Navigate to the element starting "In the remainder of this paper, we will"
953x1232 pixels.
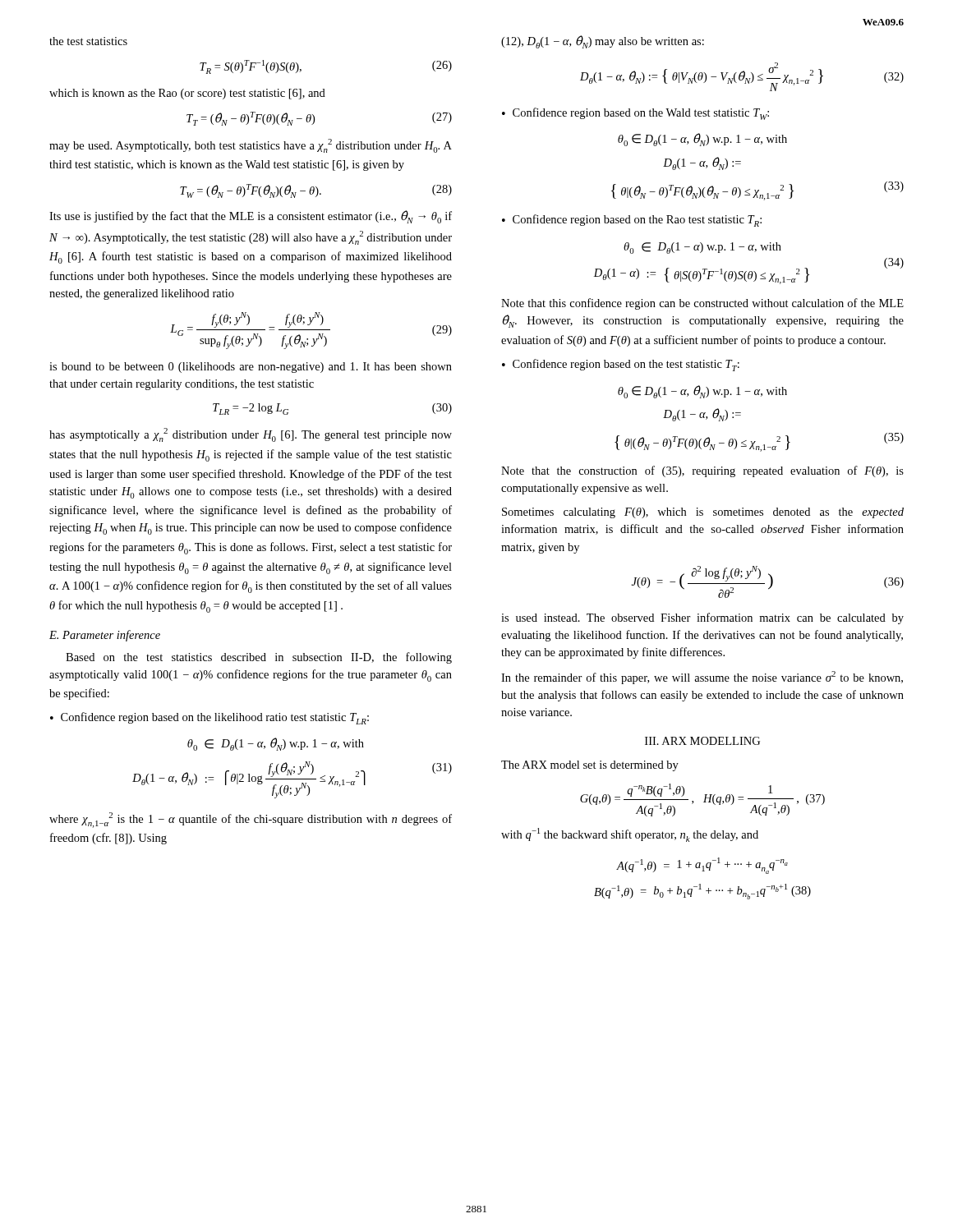pos(702,694)
